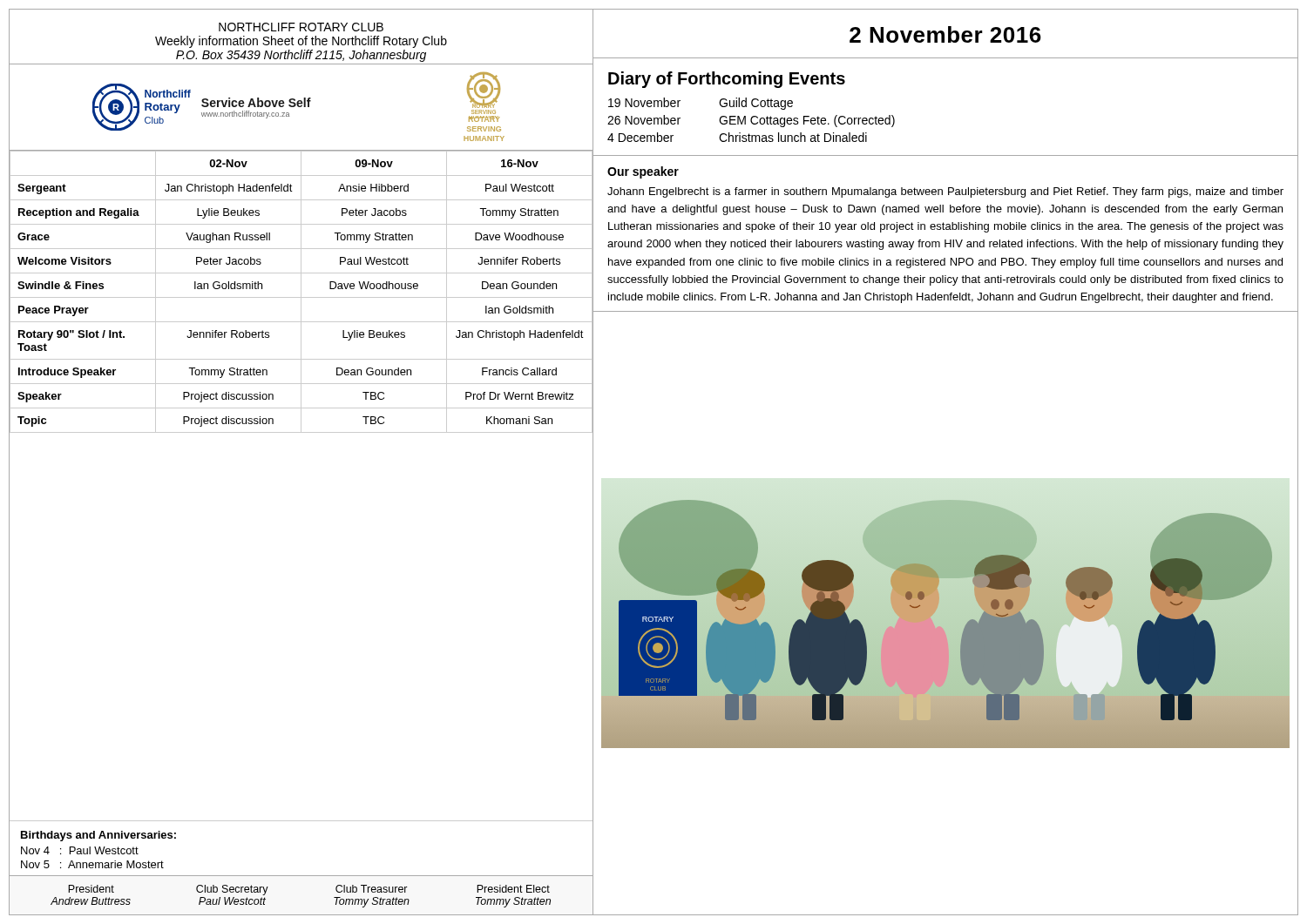
Task: Click on the text block starting "NORTHCLIFF ROTARY CLUB Weekly information Sheet of"
Action: [x=301, y=41]
